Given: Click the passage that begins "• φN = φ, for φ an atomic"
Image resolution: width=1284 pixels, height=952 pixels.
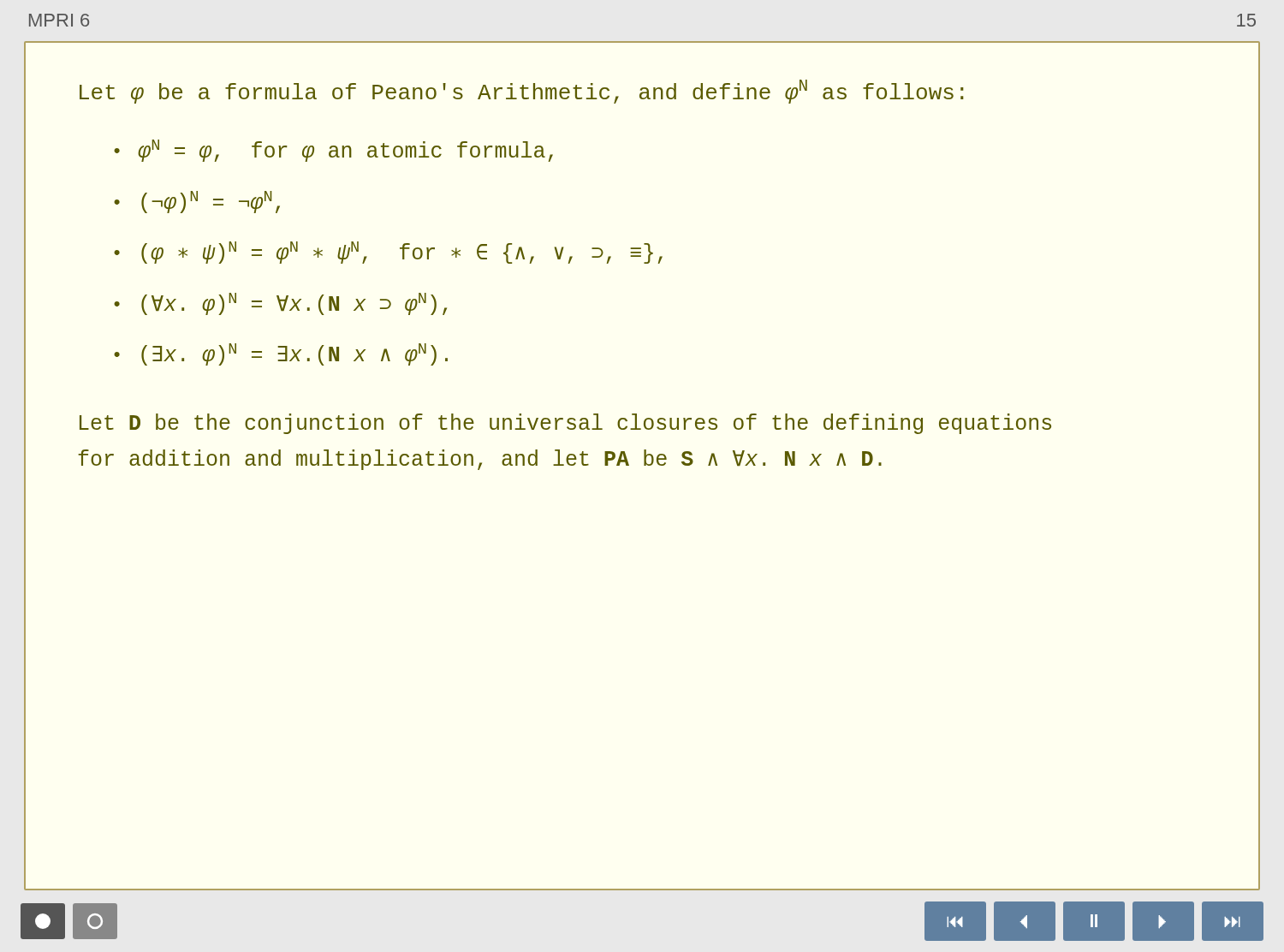Looking at the screenshot, I should click(x=335, y=152).
